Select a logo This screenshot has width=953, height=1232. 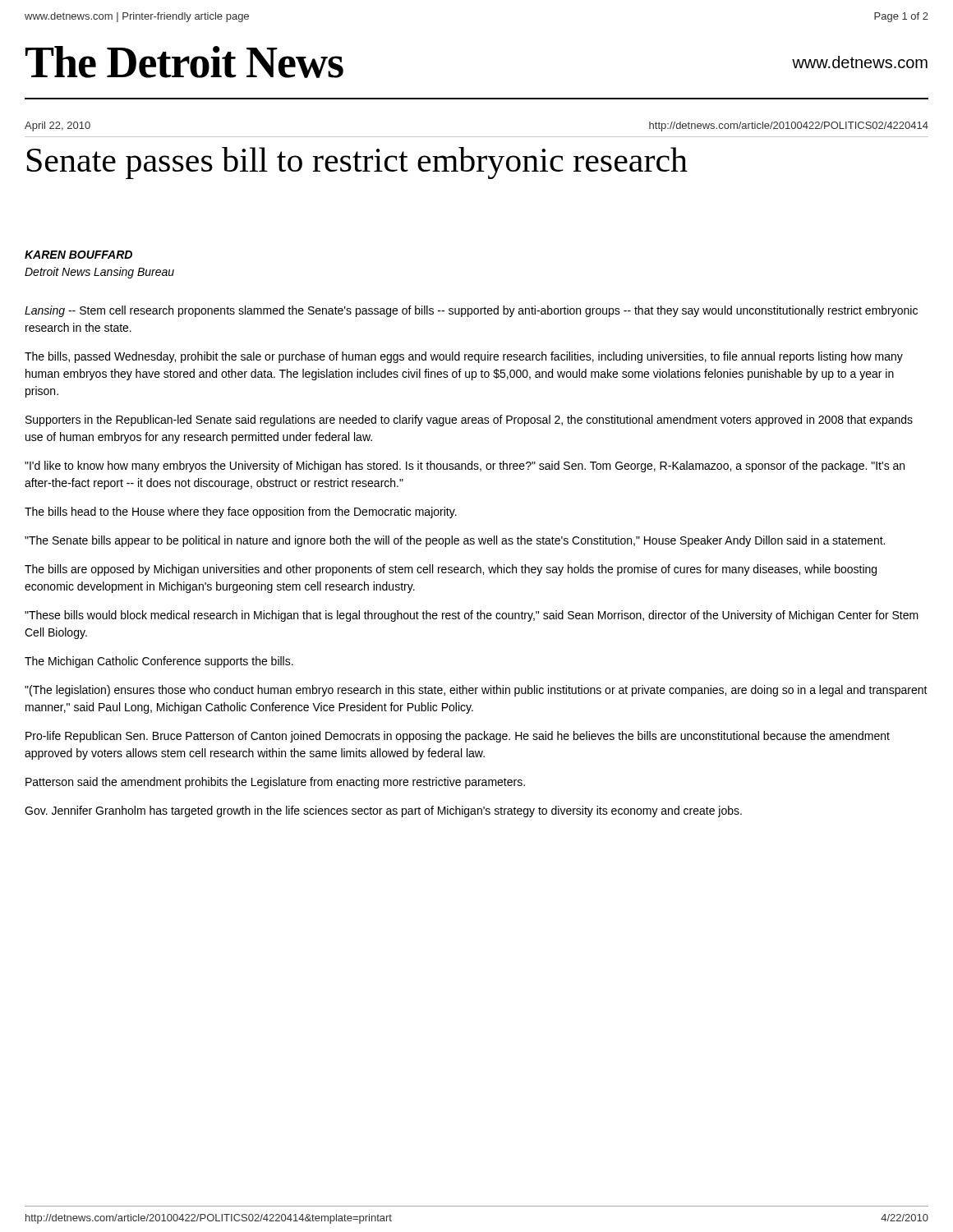[476, 68]
